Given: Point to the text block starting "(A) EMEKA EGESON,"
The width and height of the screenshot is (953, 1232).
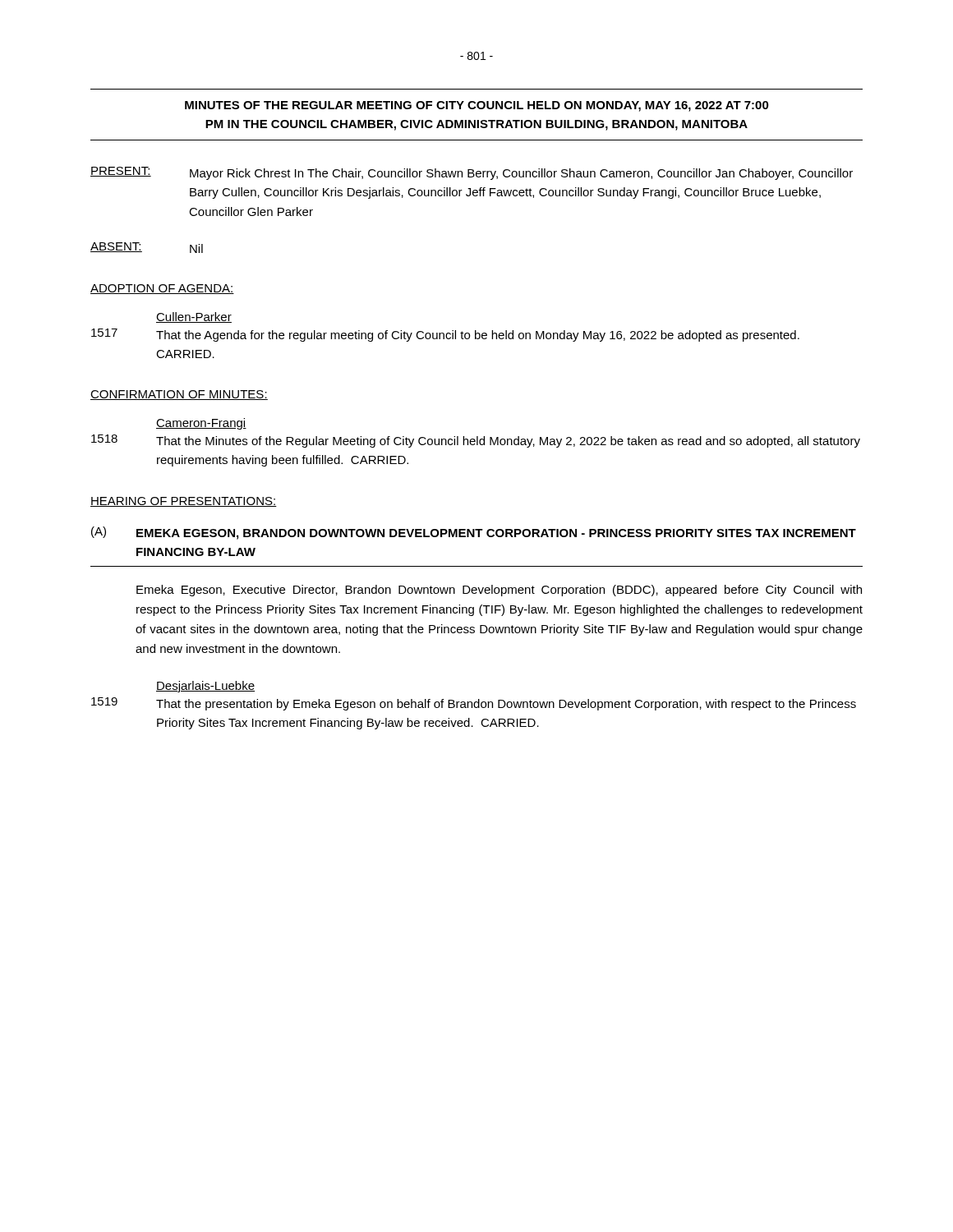Looking at the screenshot, I should [x=476, y=545].
